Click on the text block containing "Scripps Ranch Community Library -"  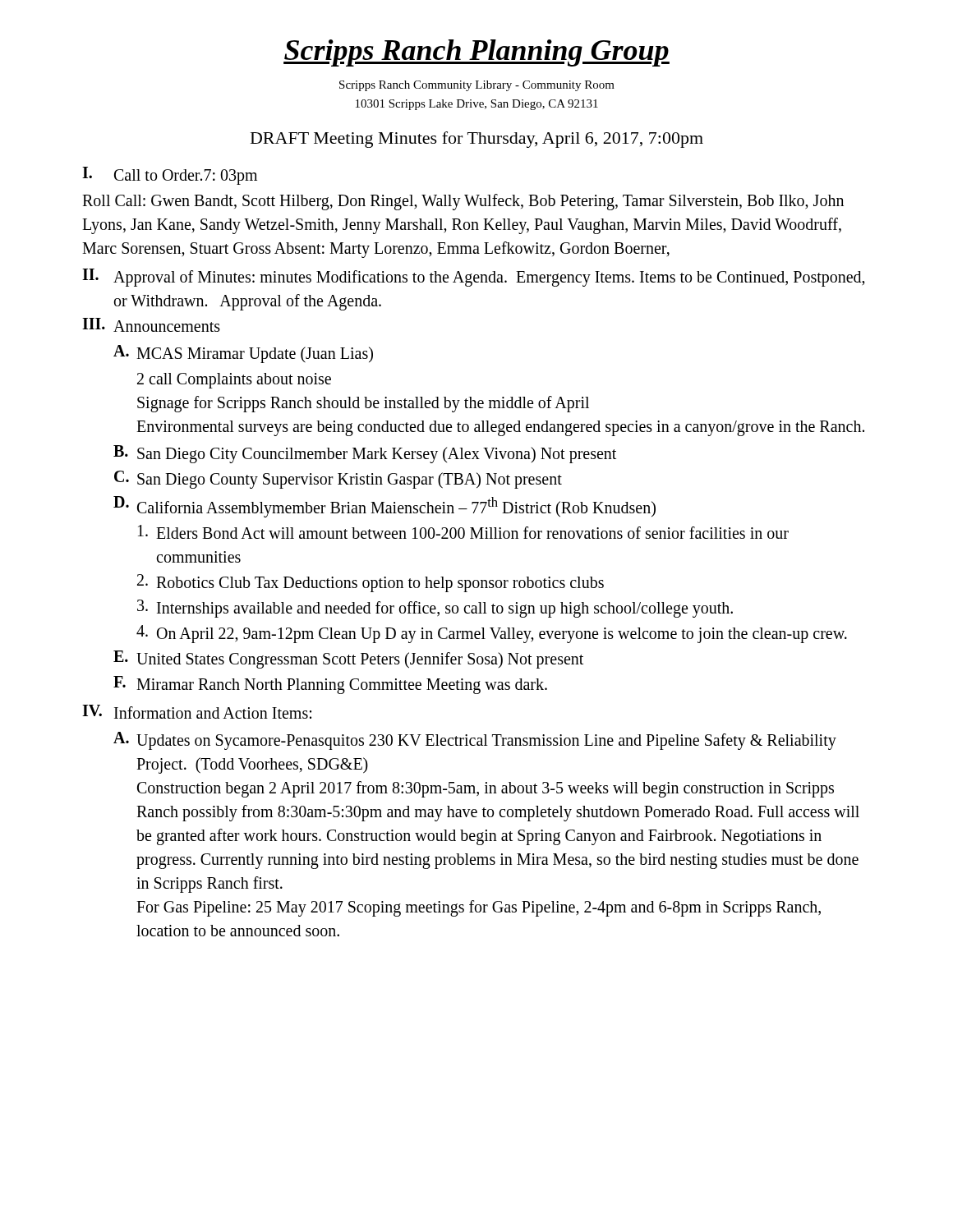476,94
